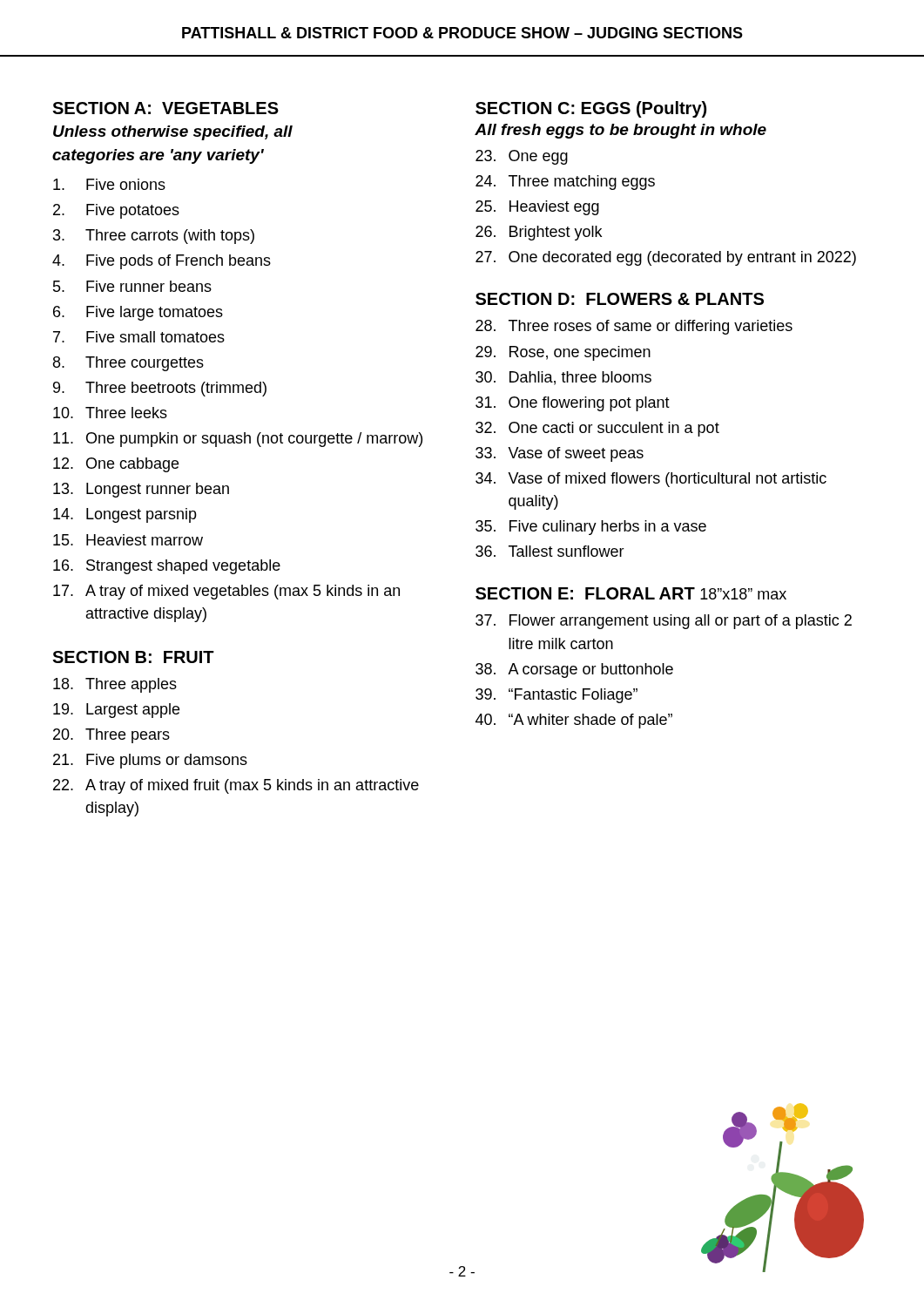Click on the region starting "13.Longest runner bean"

(x=141, y=490)
